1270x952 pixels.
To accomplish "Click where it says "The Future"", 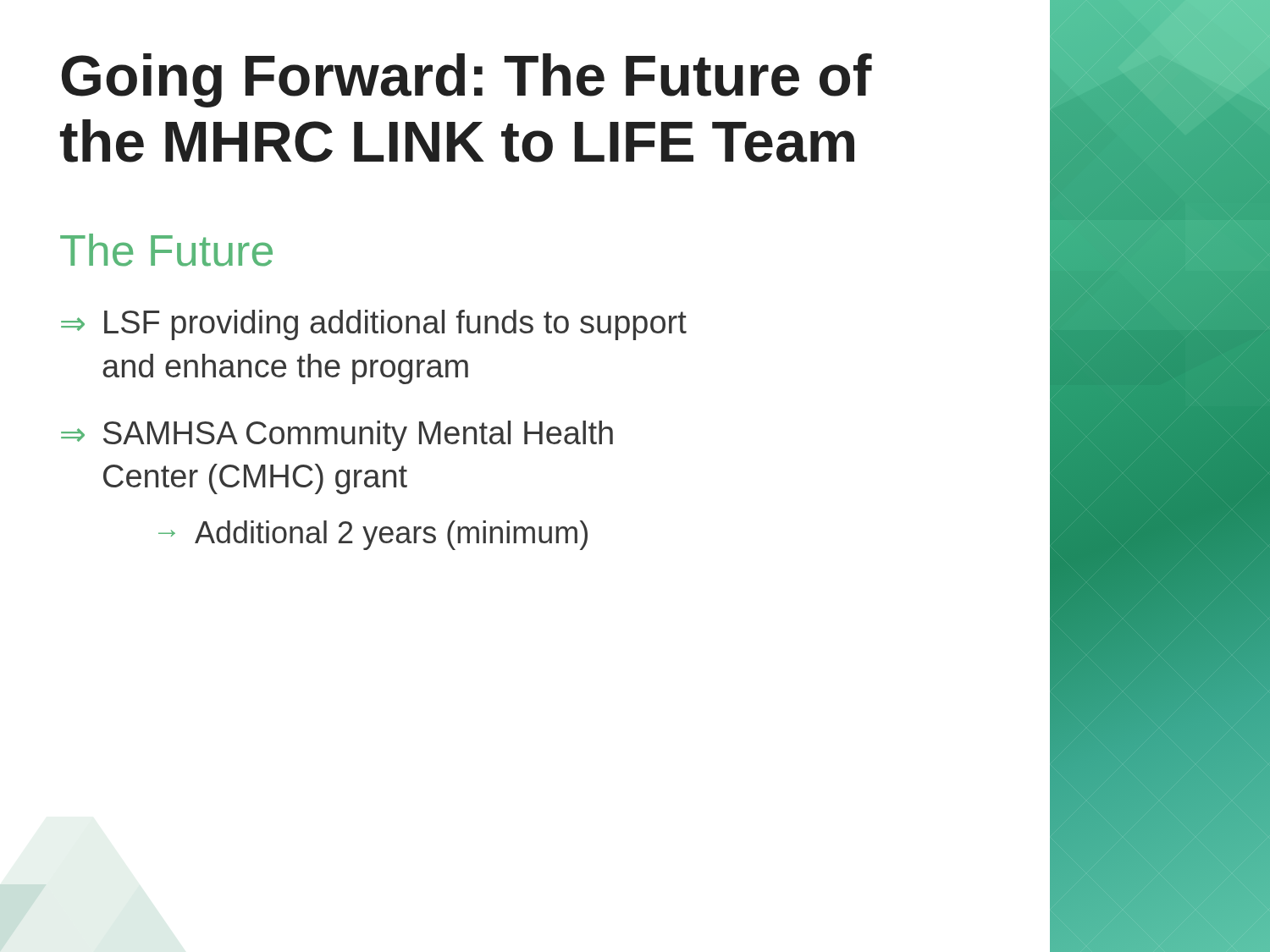I will pos(167,251).
